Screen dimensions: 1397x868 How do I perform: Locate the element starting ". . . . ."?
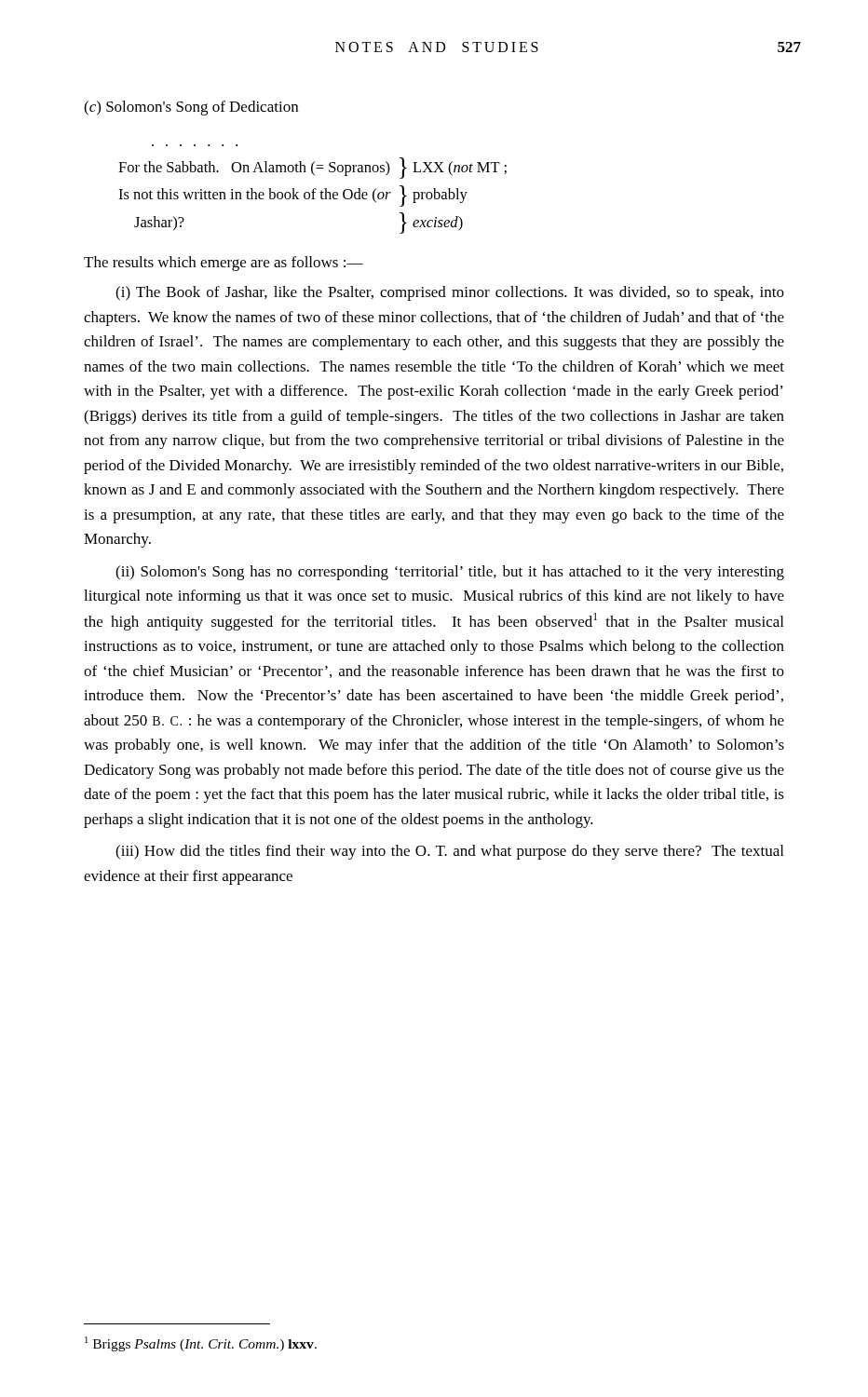451,182
